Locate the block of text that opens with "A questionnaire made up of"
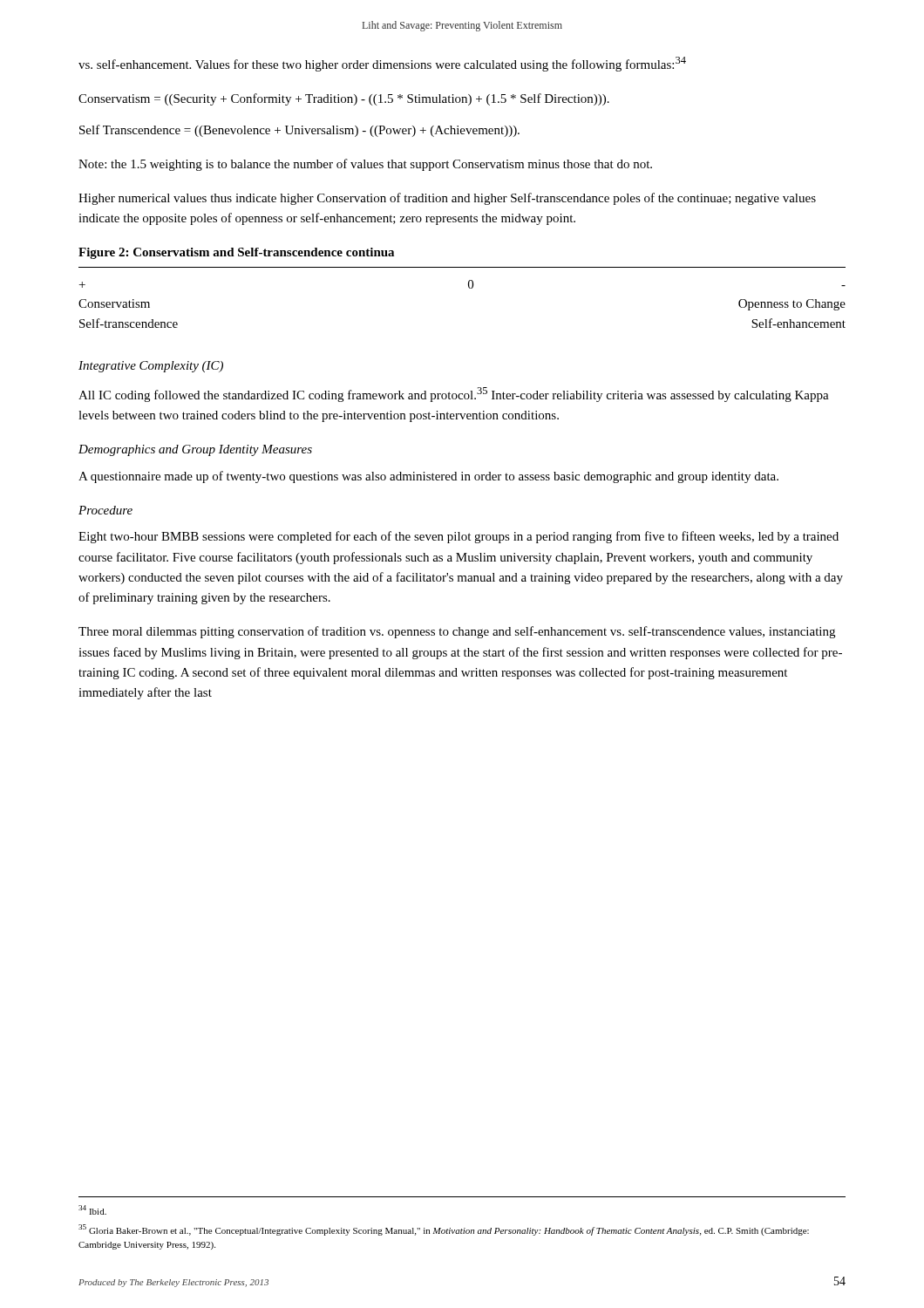 pos(429,476)
